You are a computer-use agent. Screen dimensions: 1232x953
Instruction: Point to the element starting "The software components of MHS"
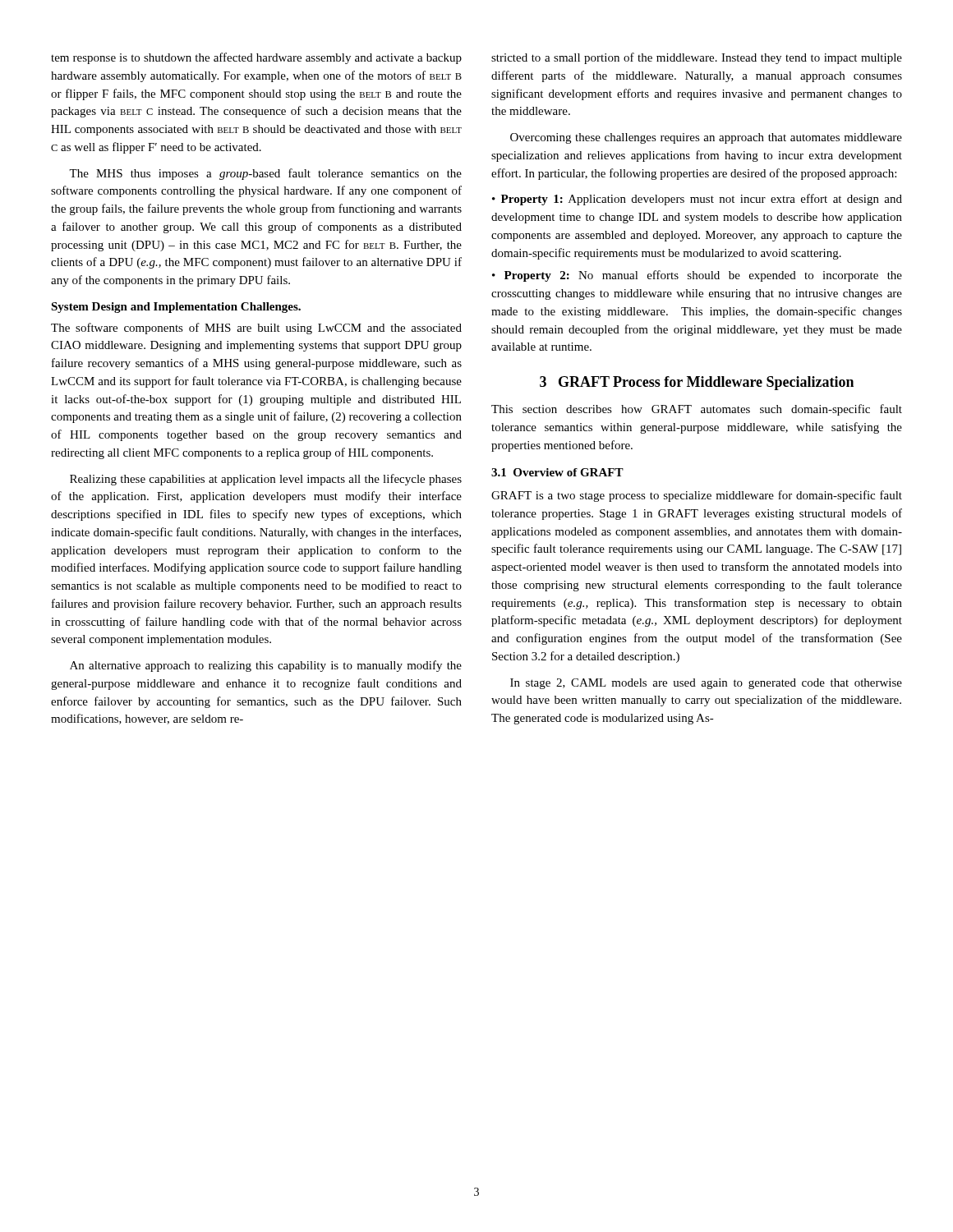coord(256,391)
